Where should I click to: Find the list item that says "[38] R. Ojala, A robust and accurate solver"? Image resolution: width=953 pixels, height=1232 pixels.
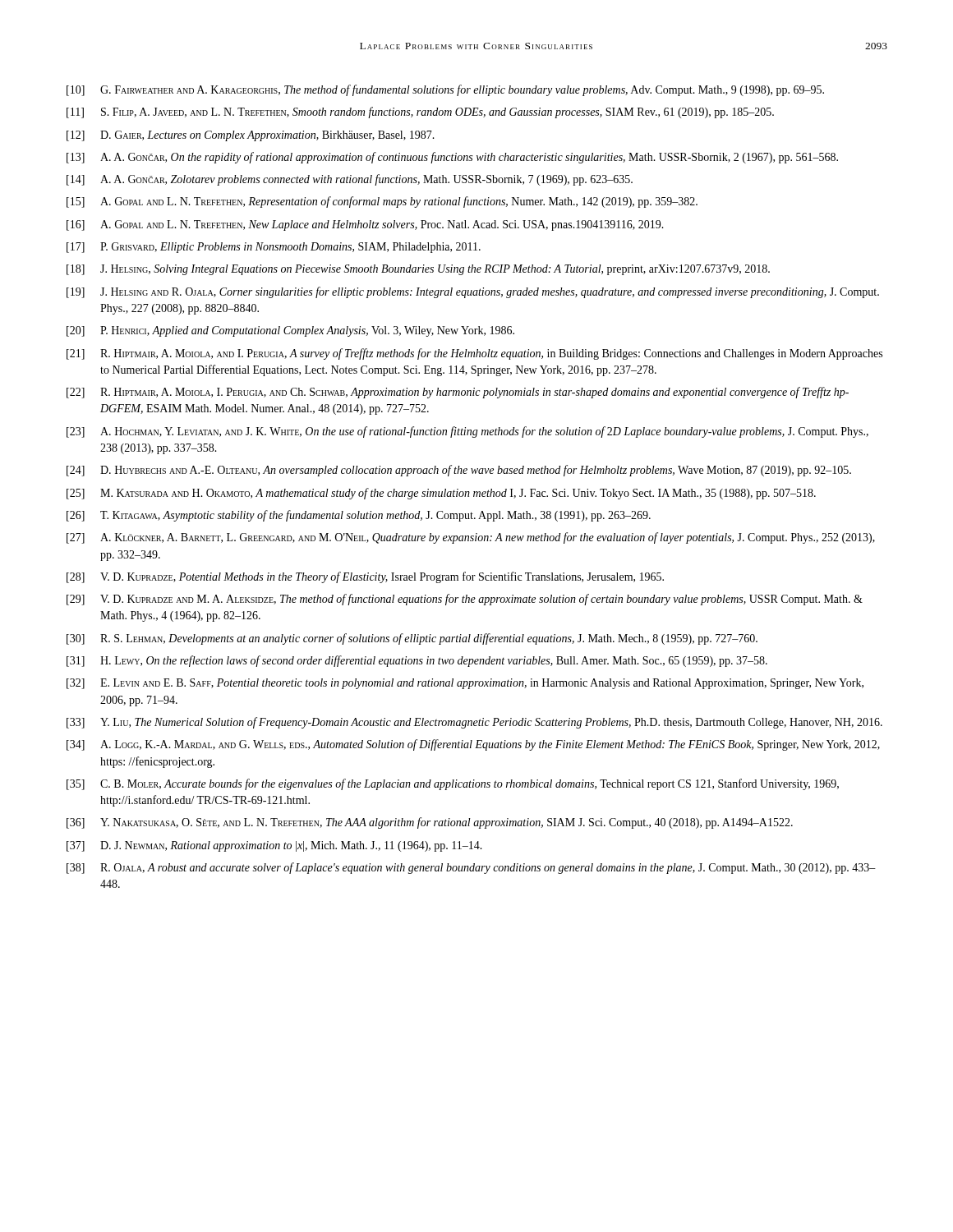pyautogui.click(x=476, y=877)
